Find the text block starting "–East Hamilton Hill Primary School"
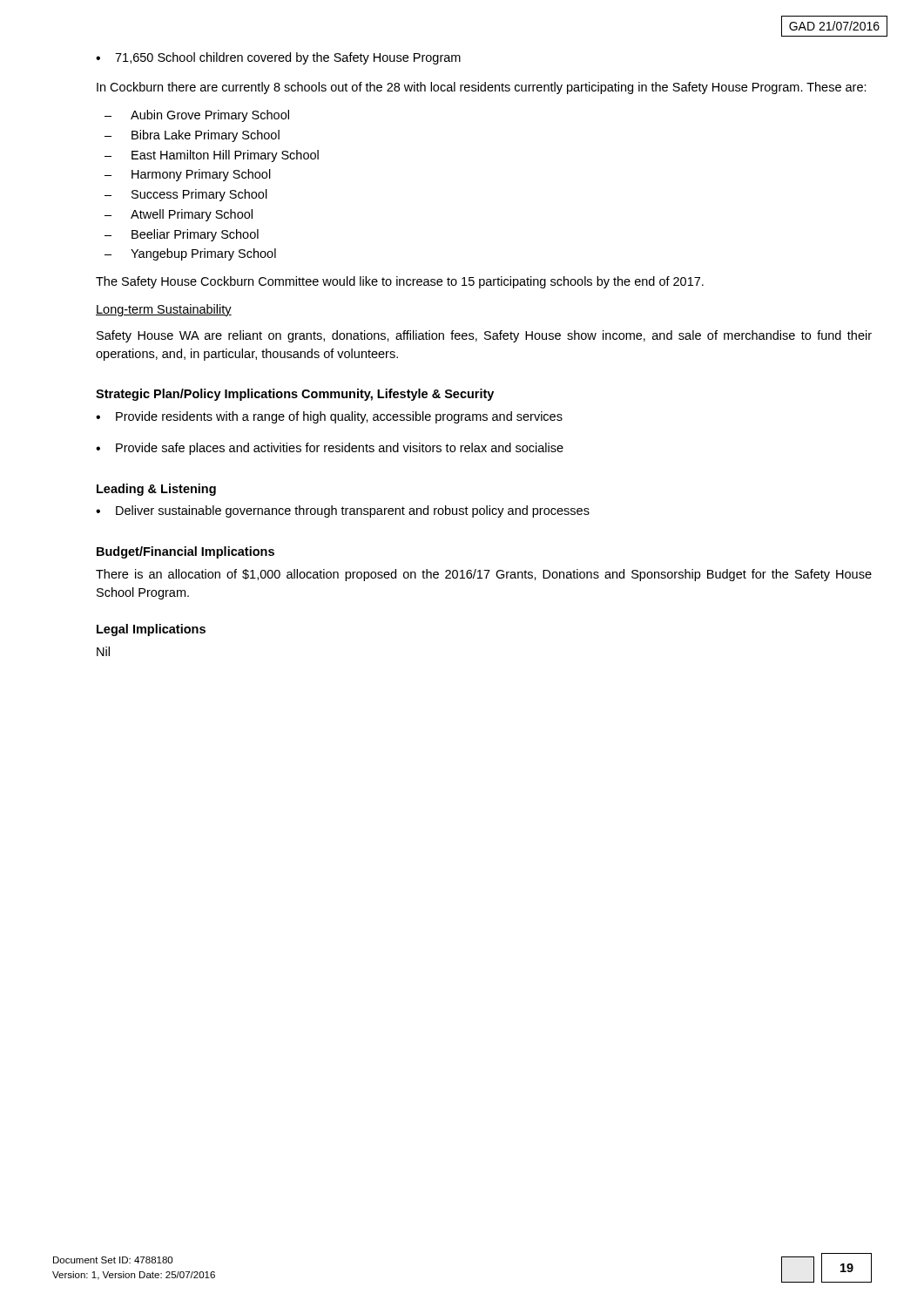924x1307 pixels. 212,156
